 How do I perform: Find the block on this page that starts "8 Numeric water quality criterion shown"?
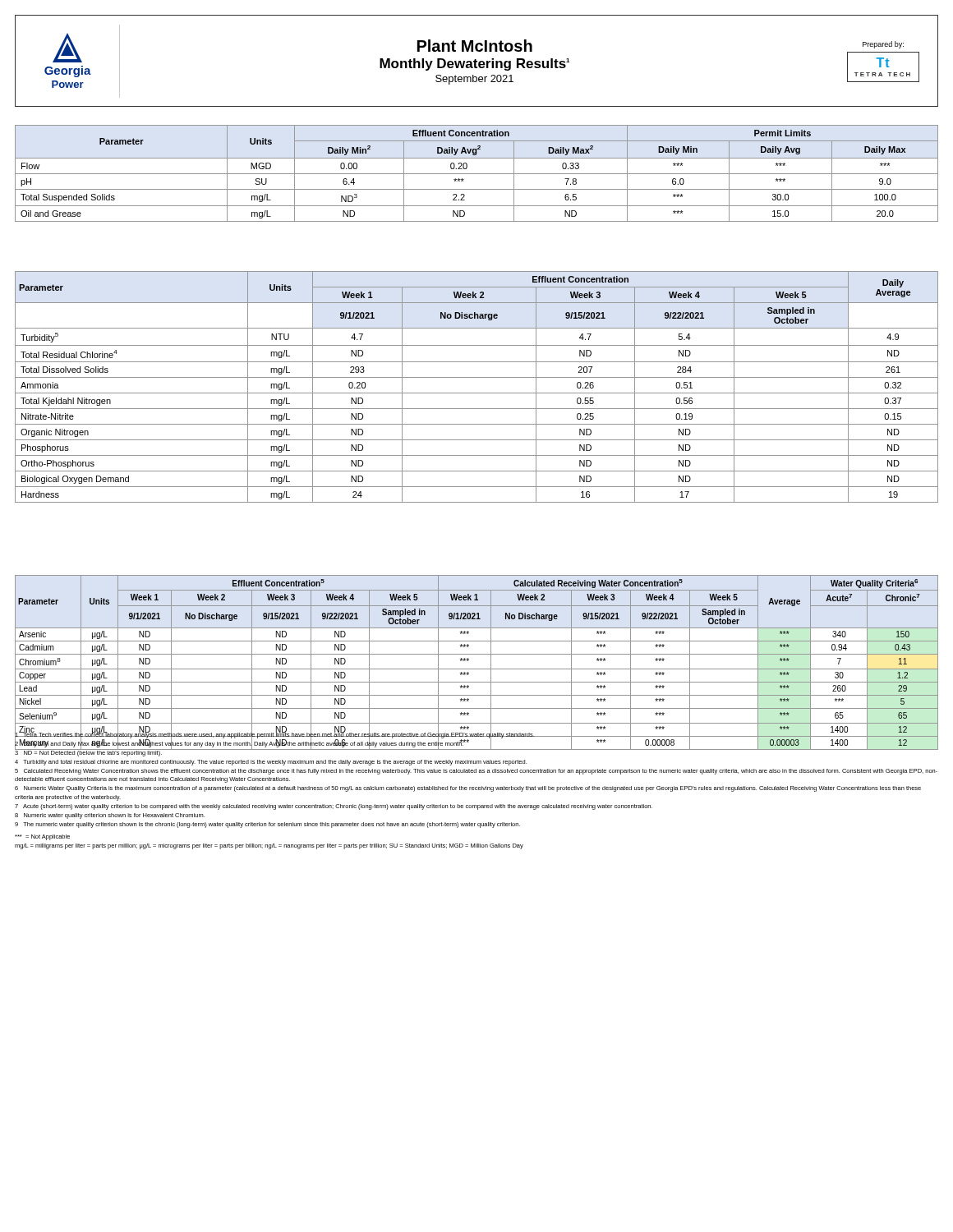(x=110, y=815)
